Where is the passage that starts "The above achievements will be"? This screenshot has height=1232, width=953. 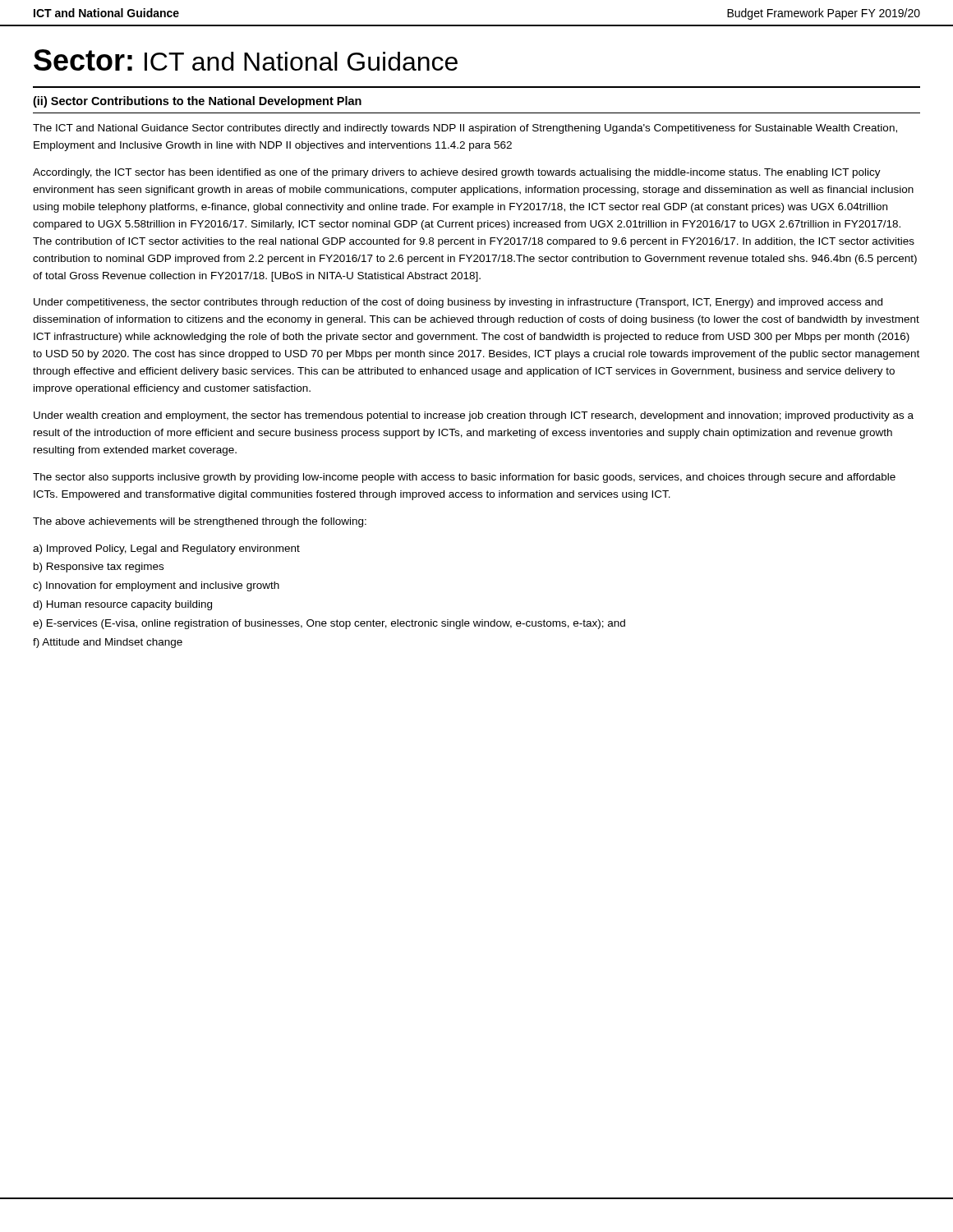[200, 521]
